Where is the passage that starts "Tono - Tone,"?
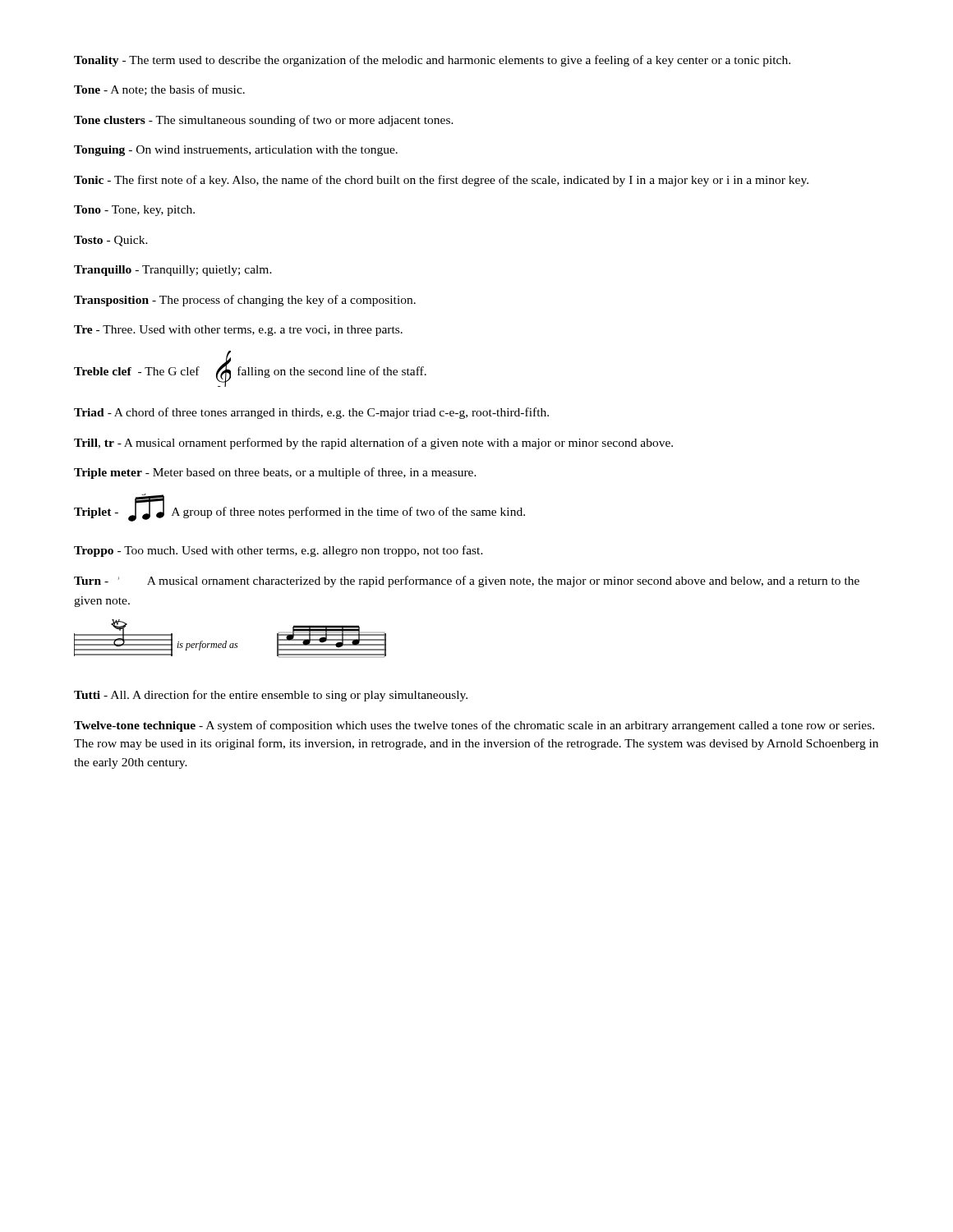 coord(135,209)
